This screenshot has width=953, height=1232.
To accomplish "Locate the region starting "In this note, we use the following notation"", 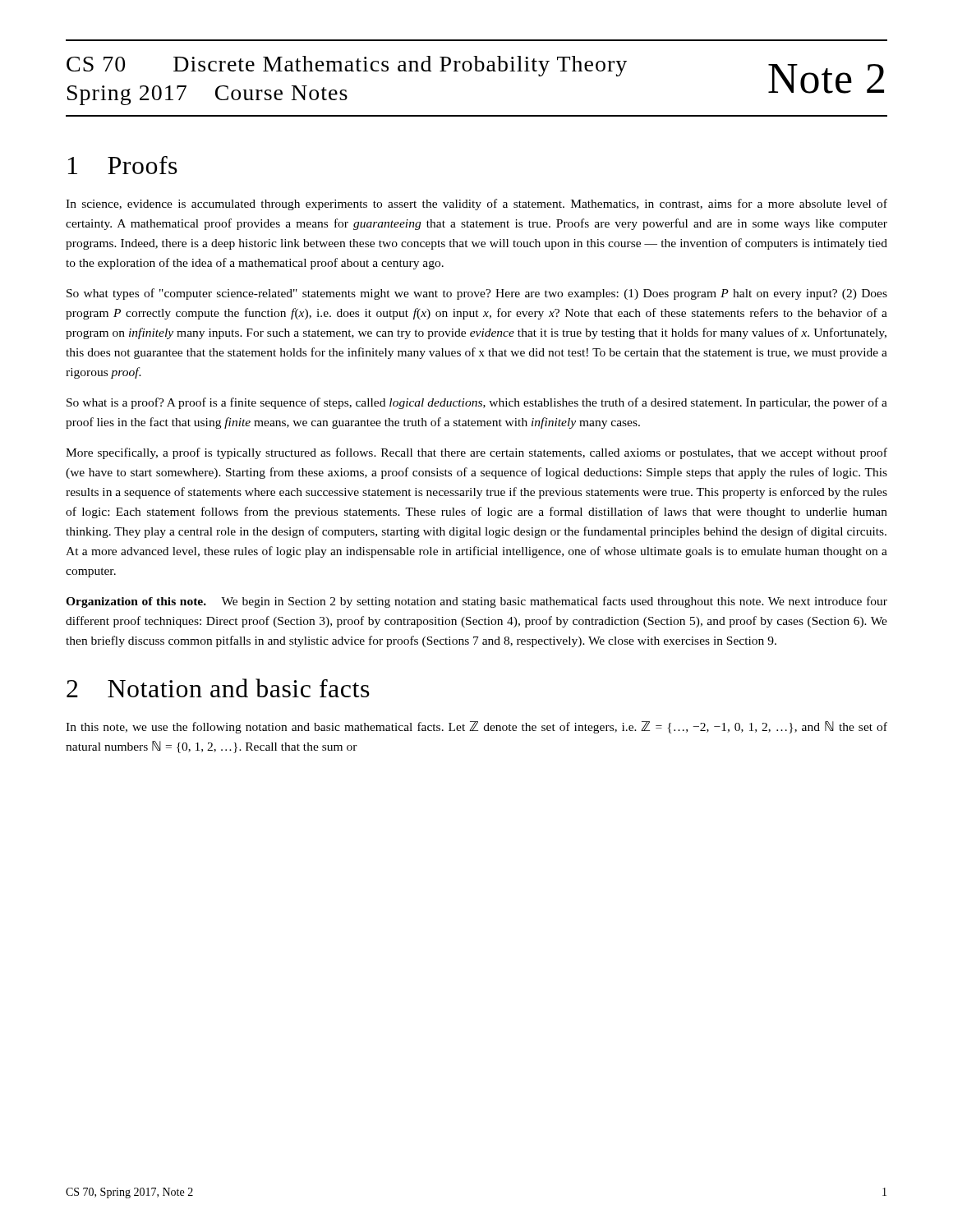I will coord(476,737).
